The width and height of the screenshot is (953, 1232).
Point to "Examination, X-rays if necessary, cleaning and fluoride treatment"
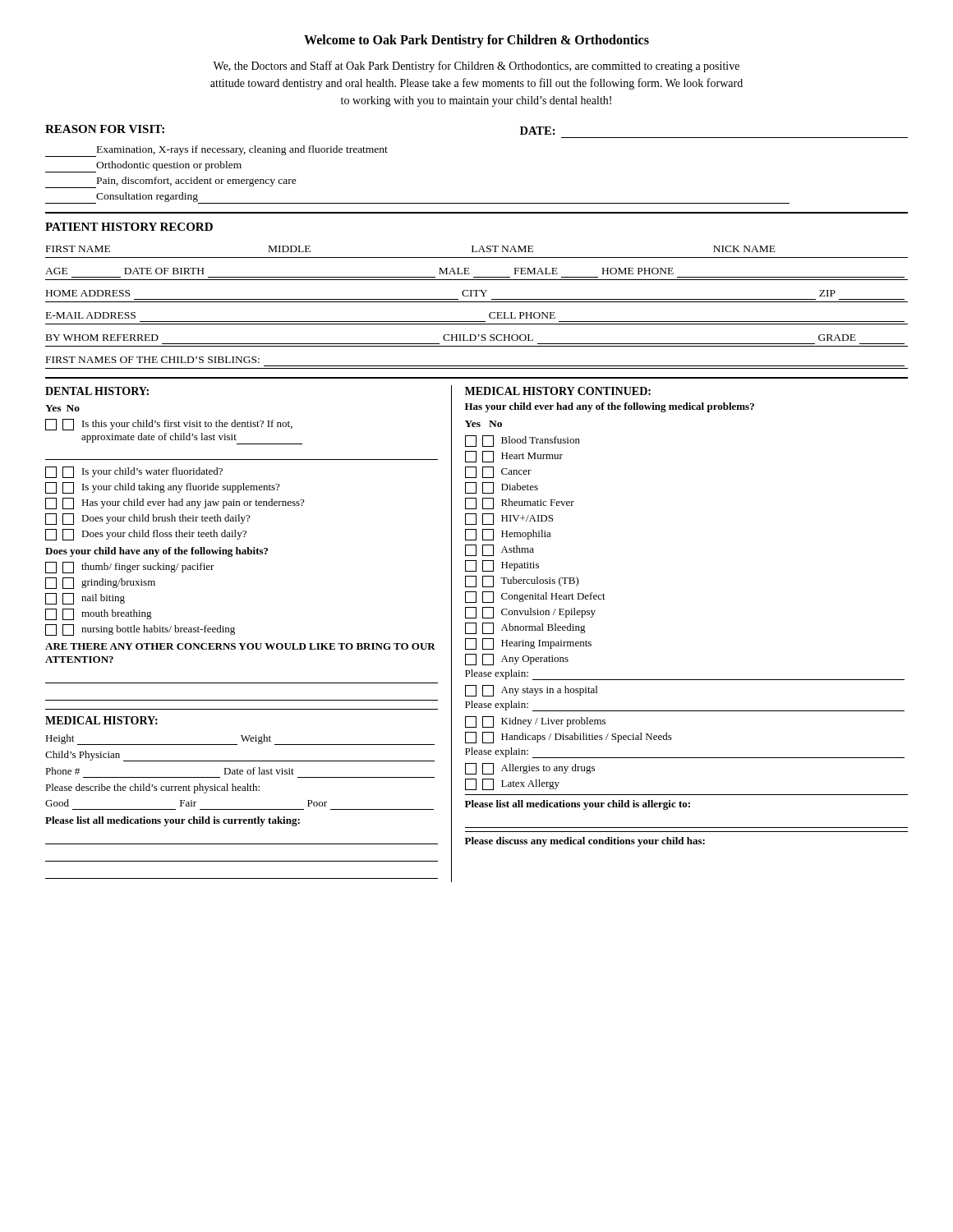(216, 150)
